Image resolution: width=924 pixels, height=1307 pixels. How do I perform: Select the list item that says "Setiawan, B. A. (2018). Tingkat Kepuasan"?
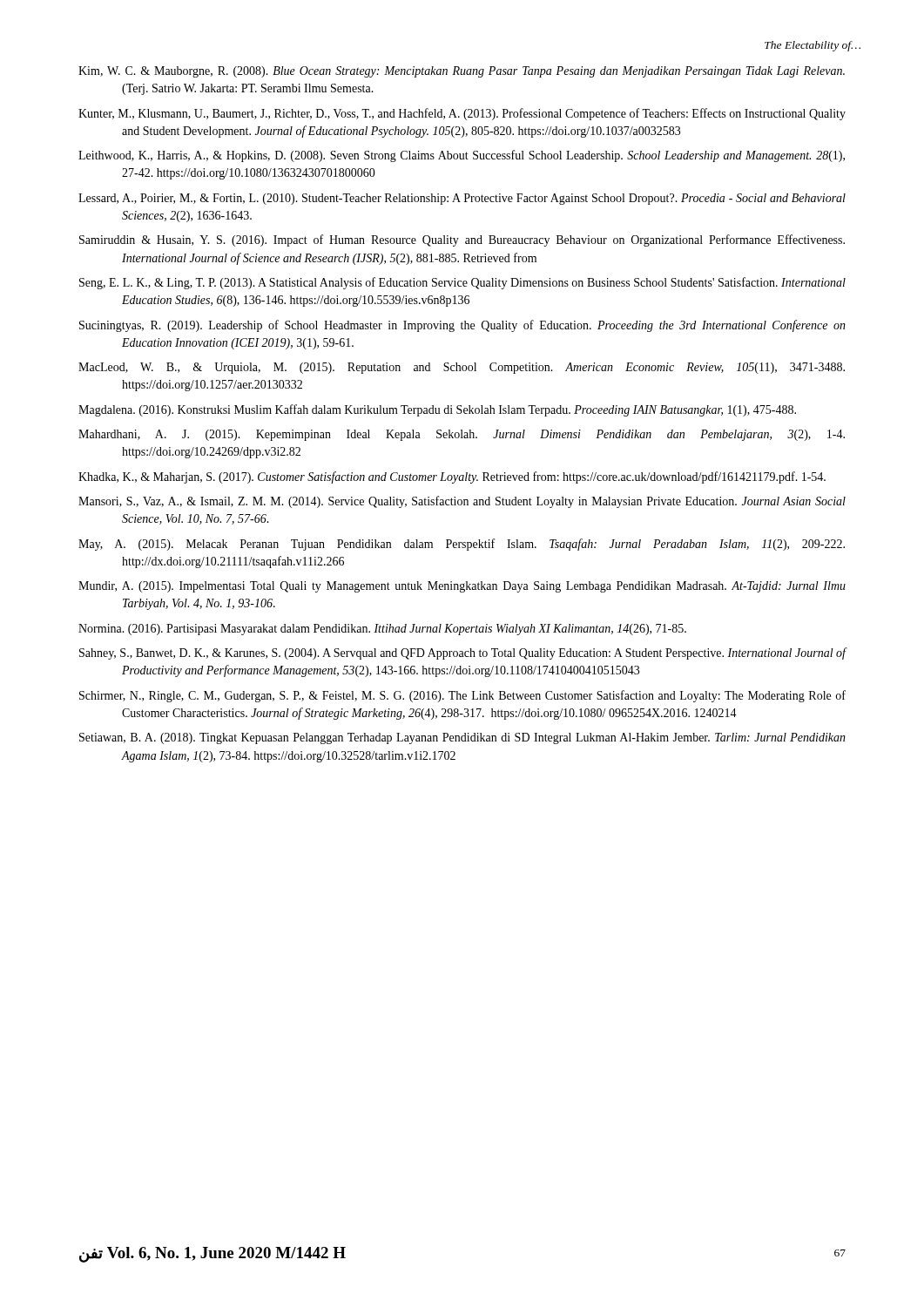pyautogui.click(x=462, y=747)
